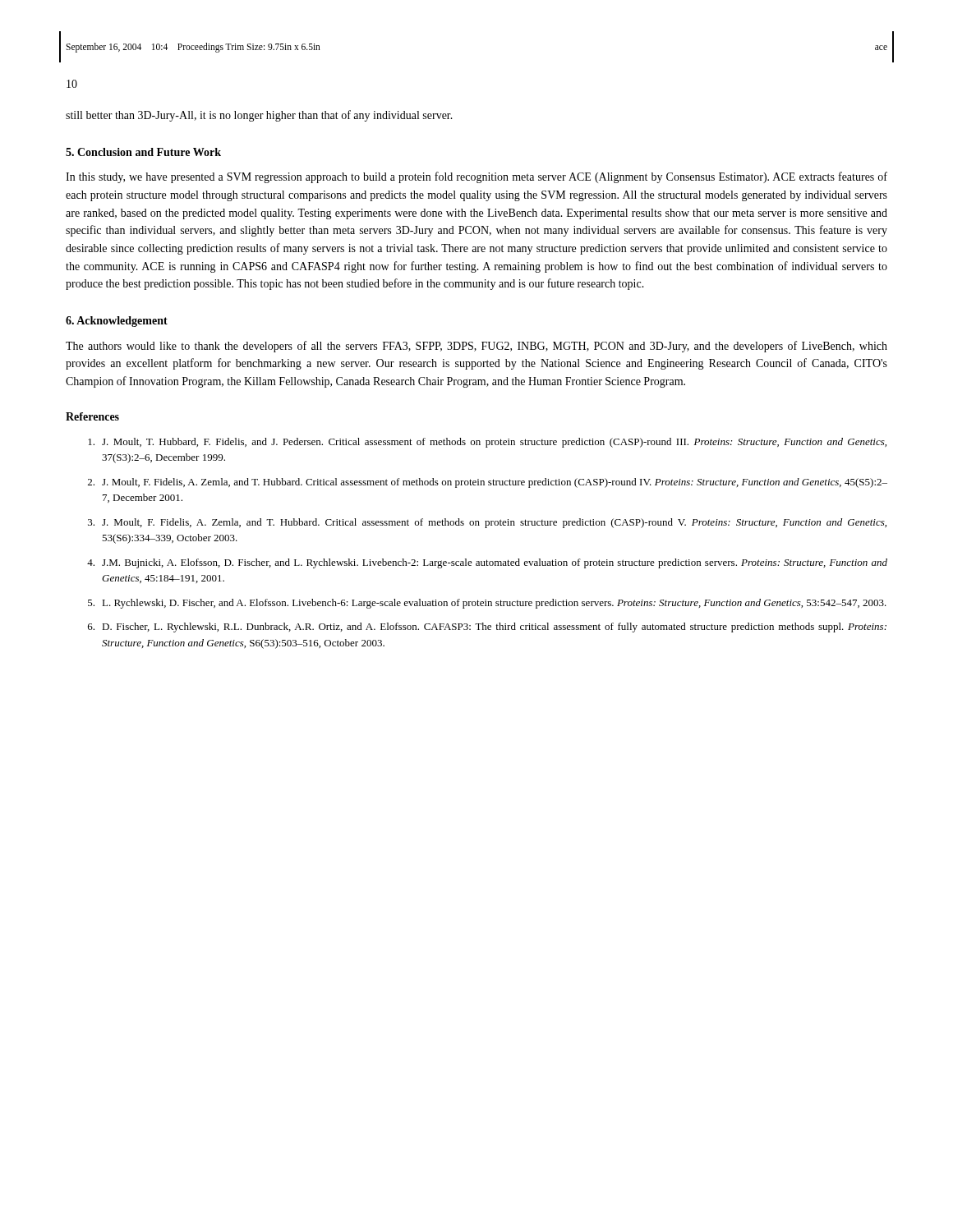953x1232 pixels.
Task: Point to the element starting "5. Conclusion and Future Work"
Action: coord(143,152)
